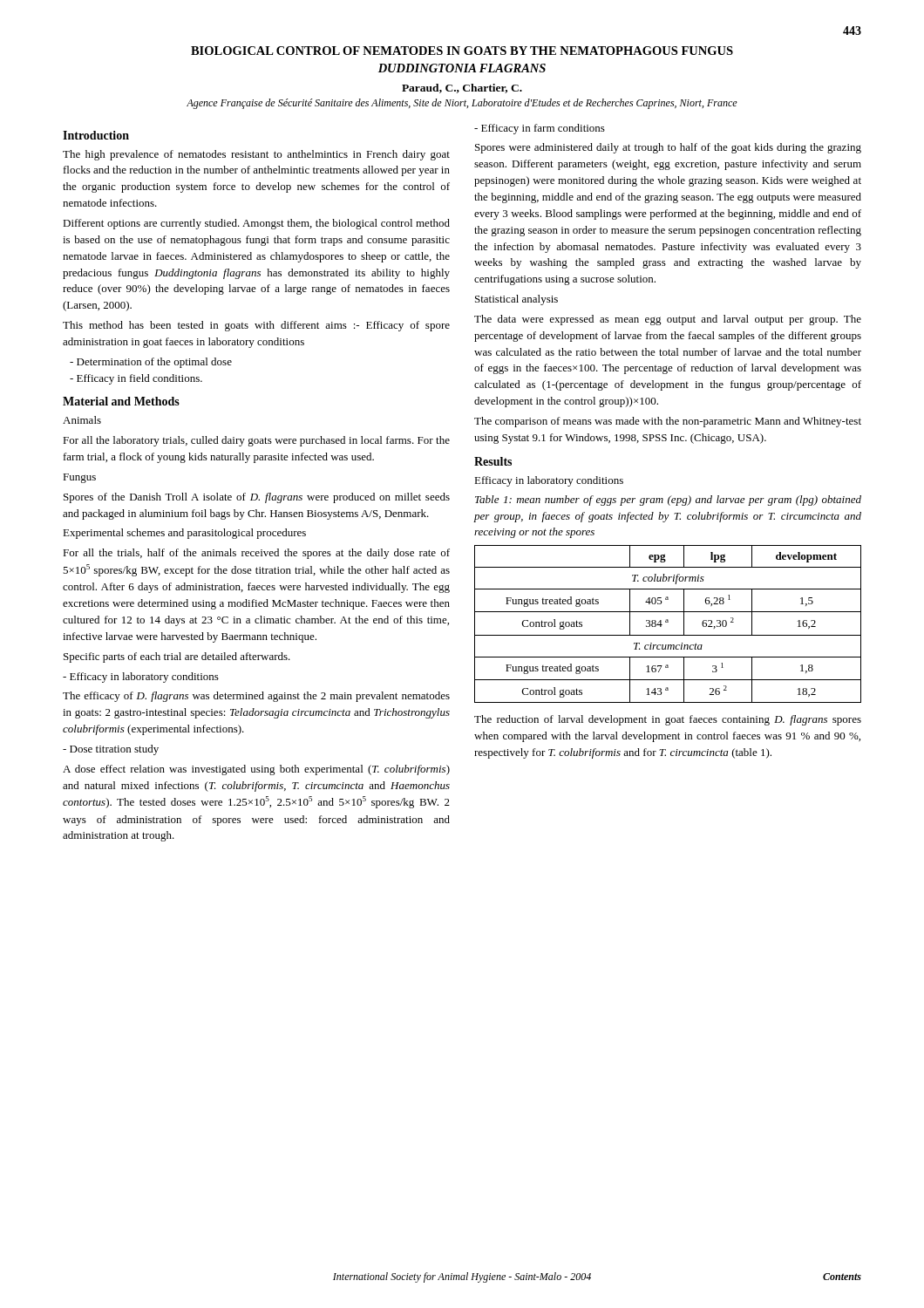Locate the text with the text "Paraud, C., Chartier, C."

[x=462, y=87]
